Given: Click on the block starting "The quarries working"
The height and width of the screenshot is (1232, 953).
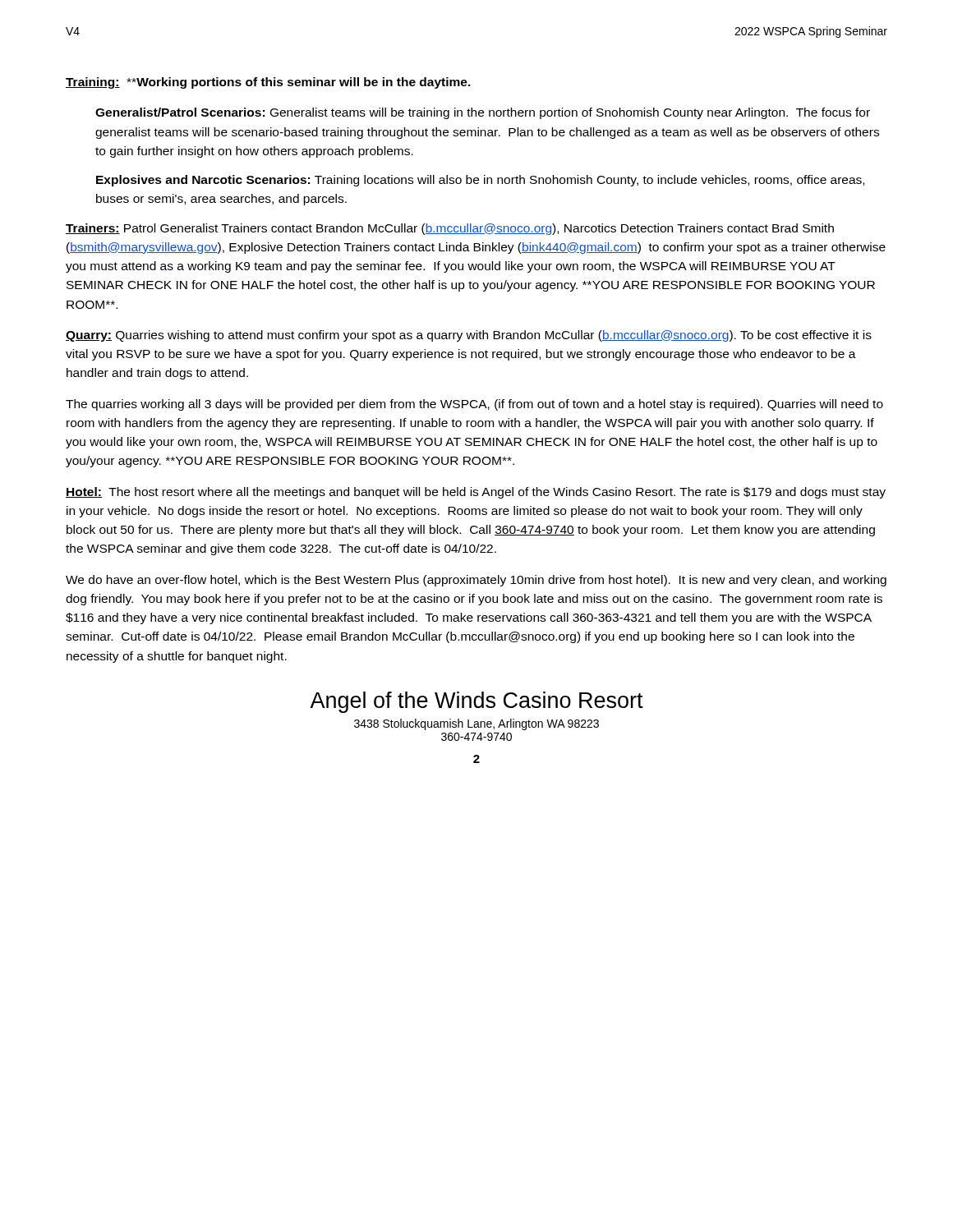Looking at the screenshot, I should click(x=474, y=432).
